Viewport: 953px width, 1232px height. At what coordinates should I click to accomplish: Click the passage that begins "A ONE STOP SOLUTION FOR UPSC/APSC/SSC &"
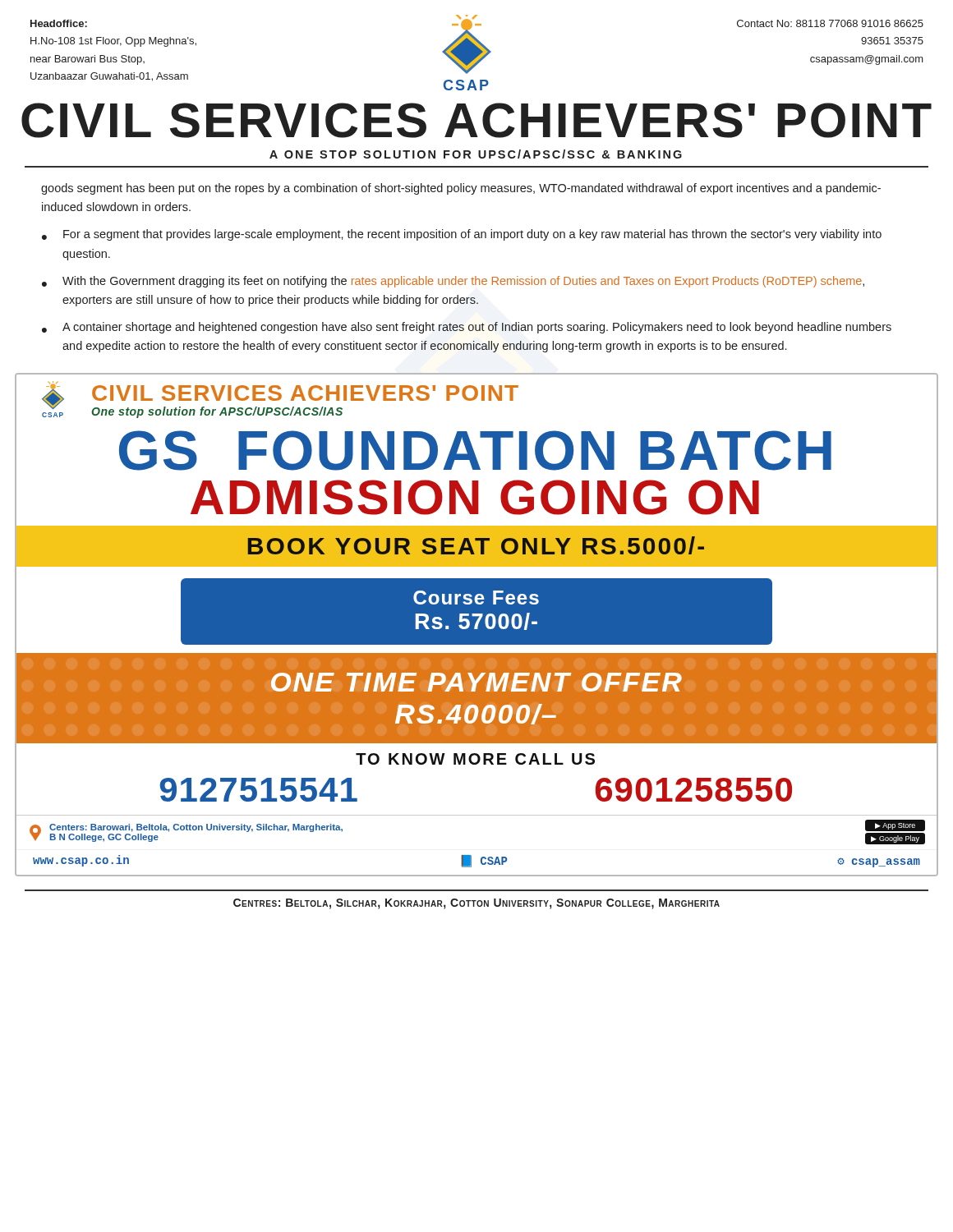coord(476,154)
